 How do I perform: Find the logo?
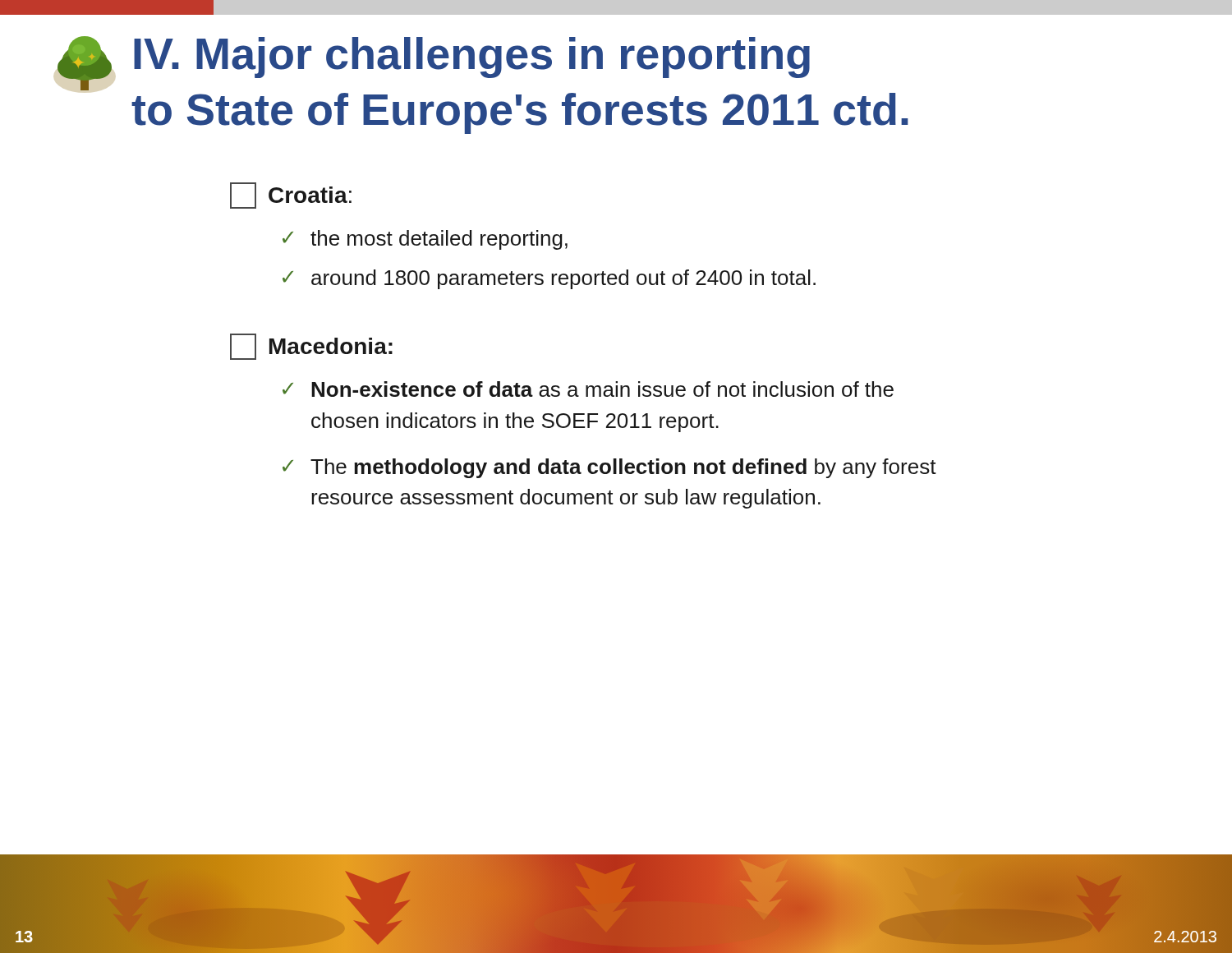[x=85, y=64]
